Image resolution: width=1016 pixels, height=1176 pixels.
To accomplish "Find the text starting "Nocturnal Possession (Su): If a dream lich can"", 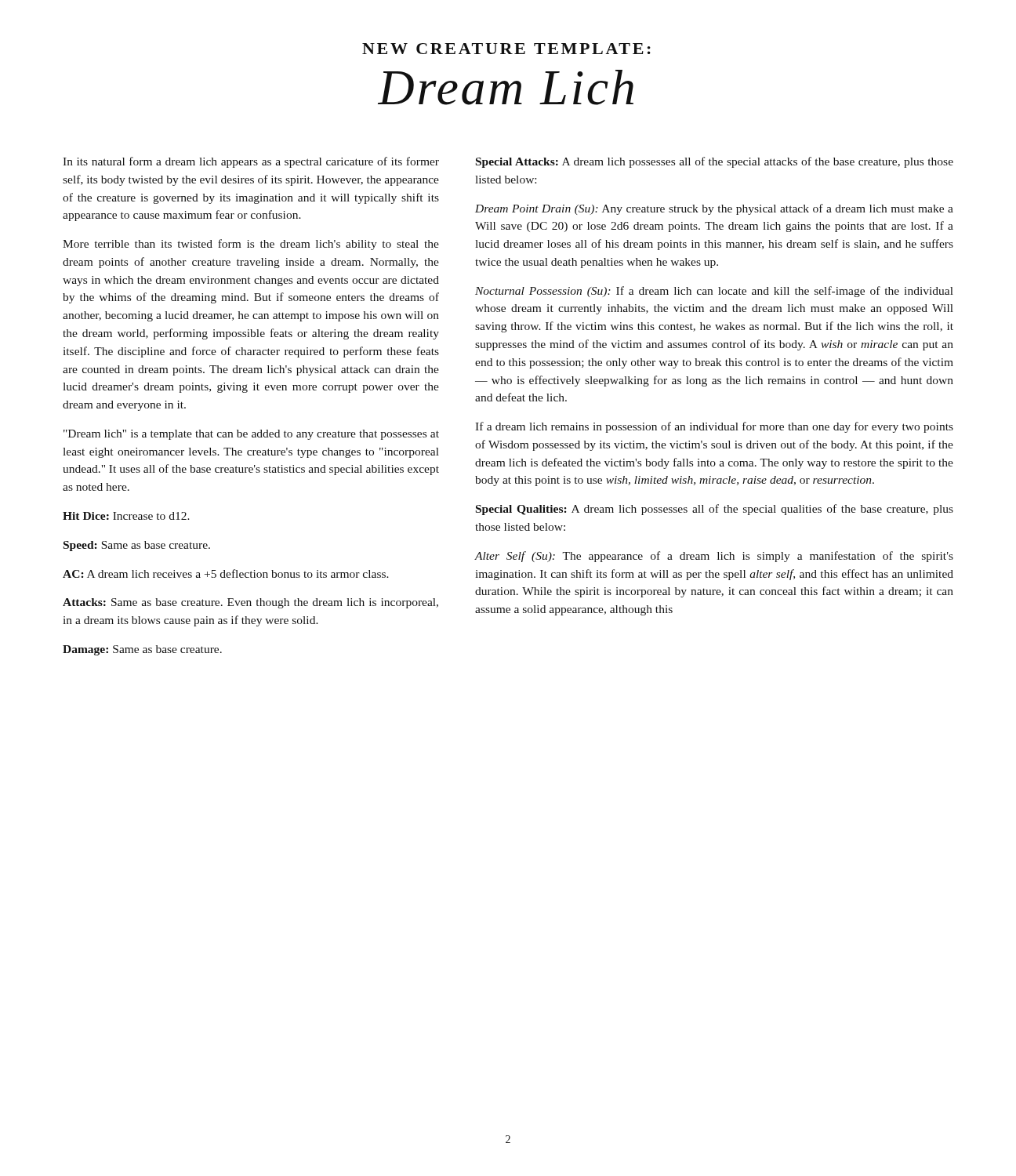I will tap(714, 345).
